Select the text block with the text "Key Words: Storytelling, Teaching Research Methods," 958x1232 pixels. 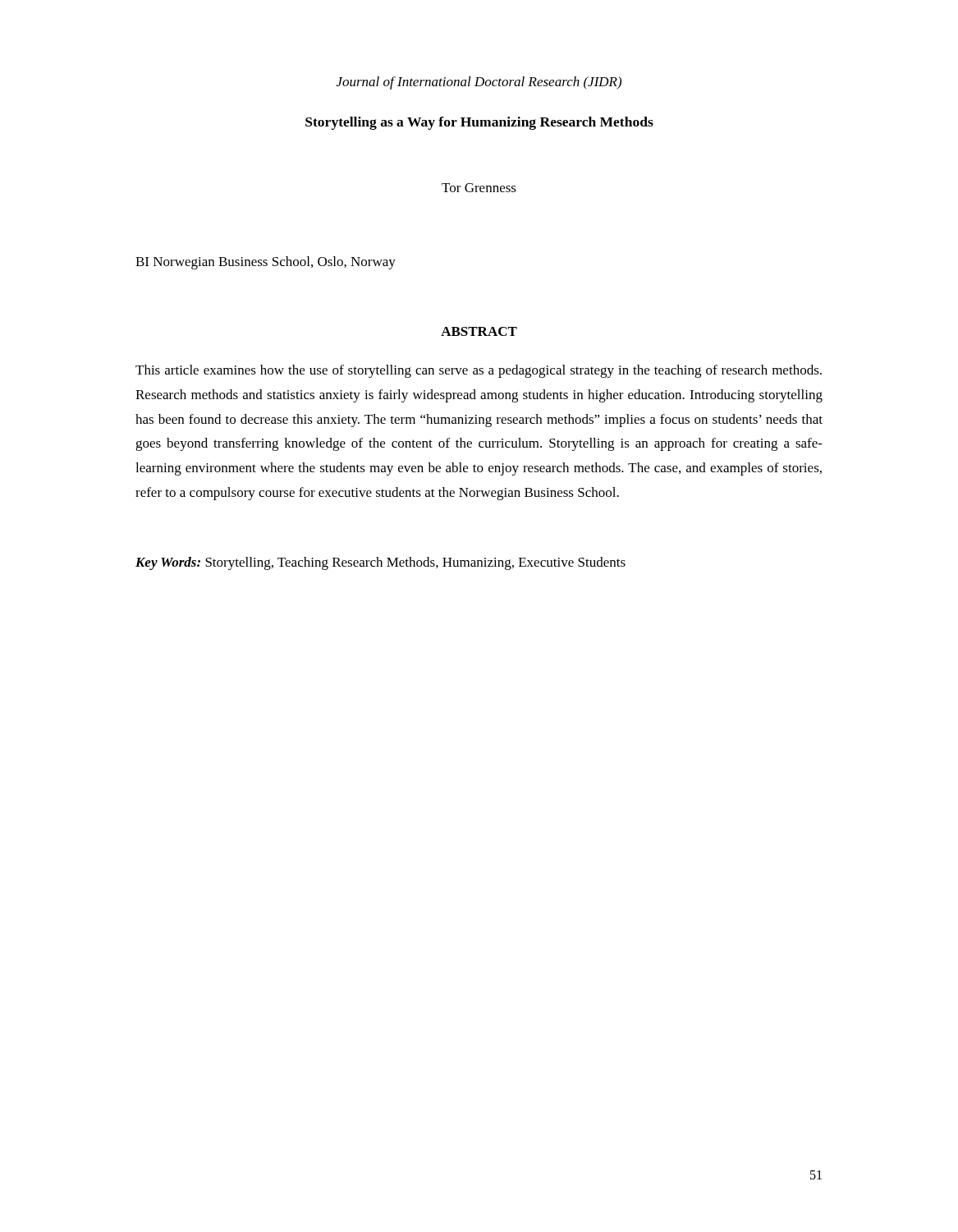click(381, 562)
